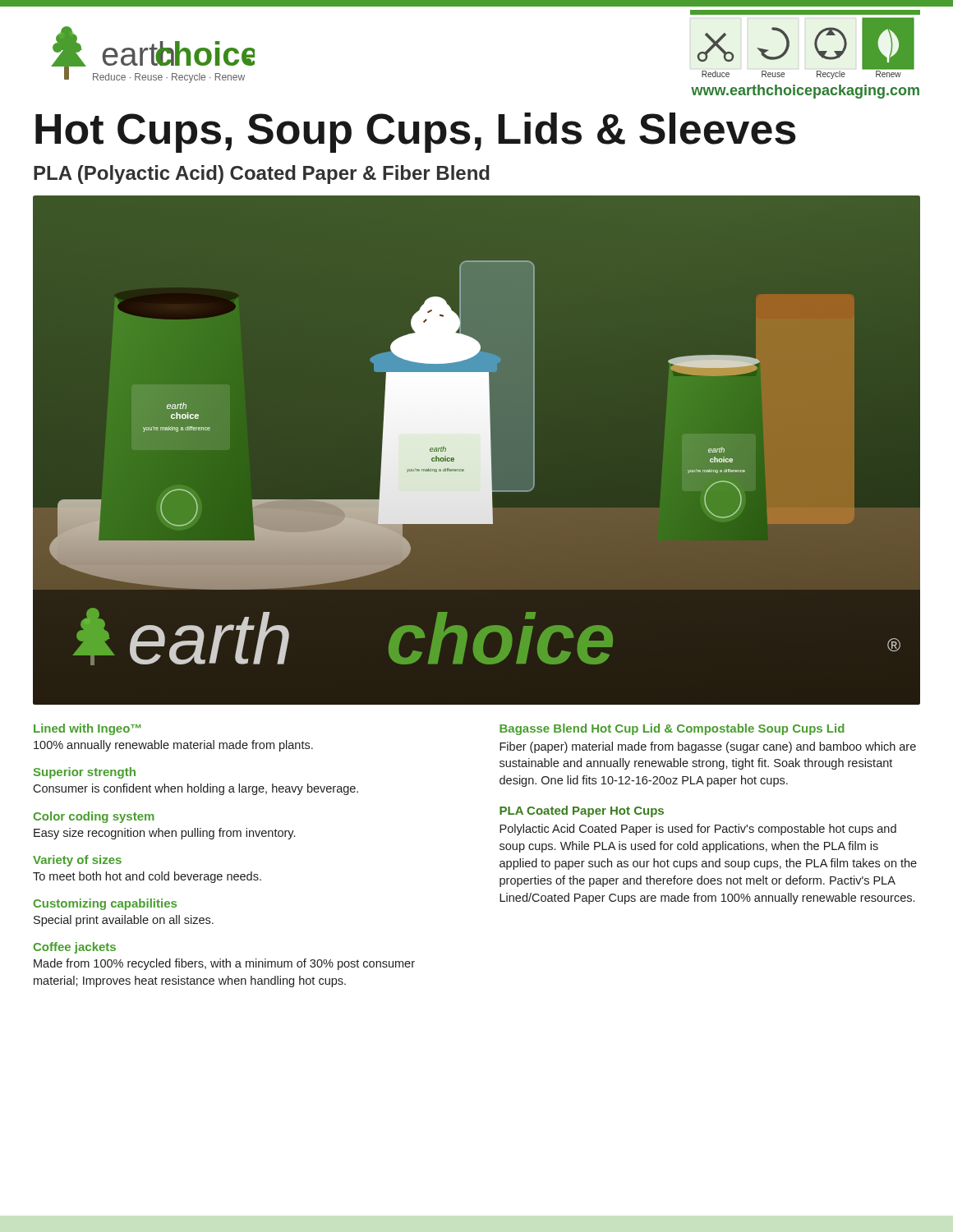The width and height of the screenshot is (953, 1232).
Task: Locate the section header that says "Lined with Ingeo™"
Action: (87, 729)
